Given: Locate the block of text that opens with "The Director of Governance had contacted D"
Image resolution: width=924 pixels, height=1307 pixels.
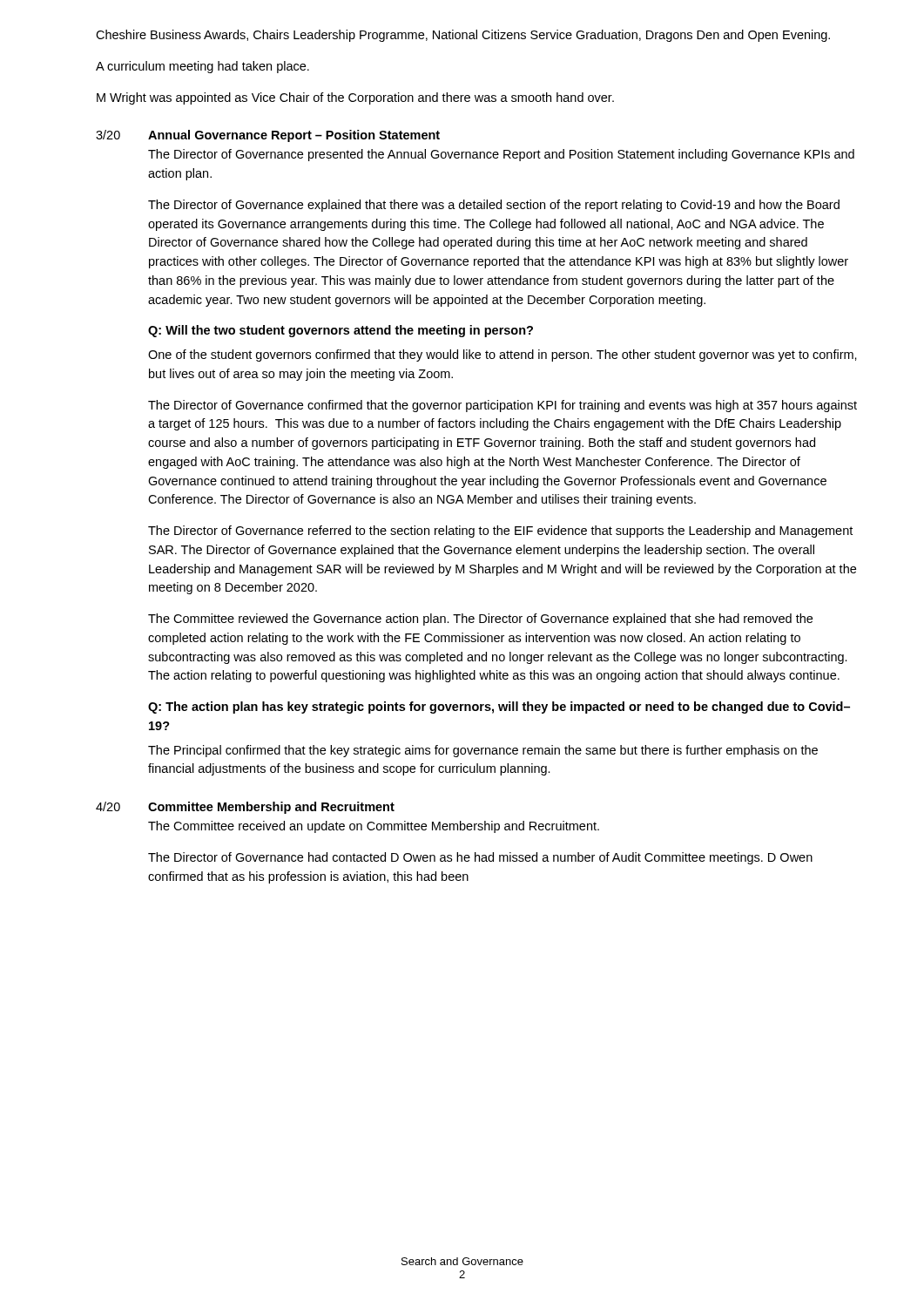Looking at the screenshot, I should (480, 867).
